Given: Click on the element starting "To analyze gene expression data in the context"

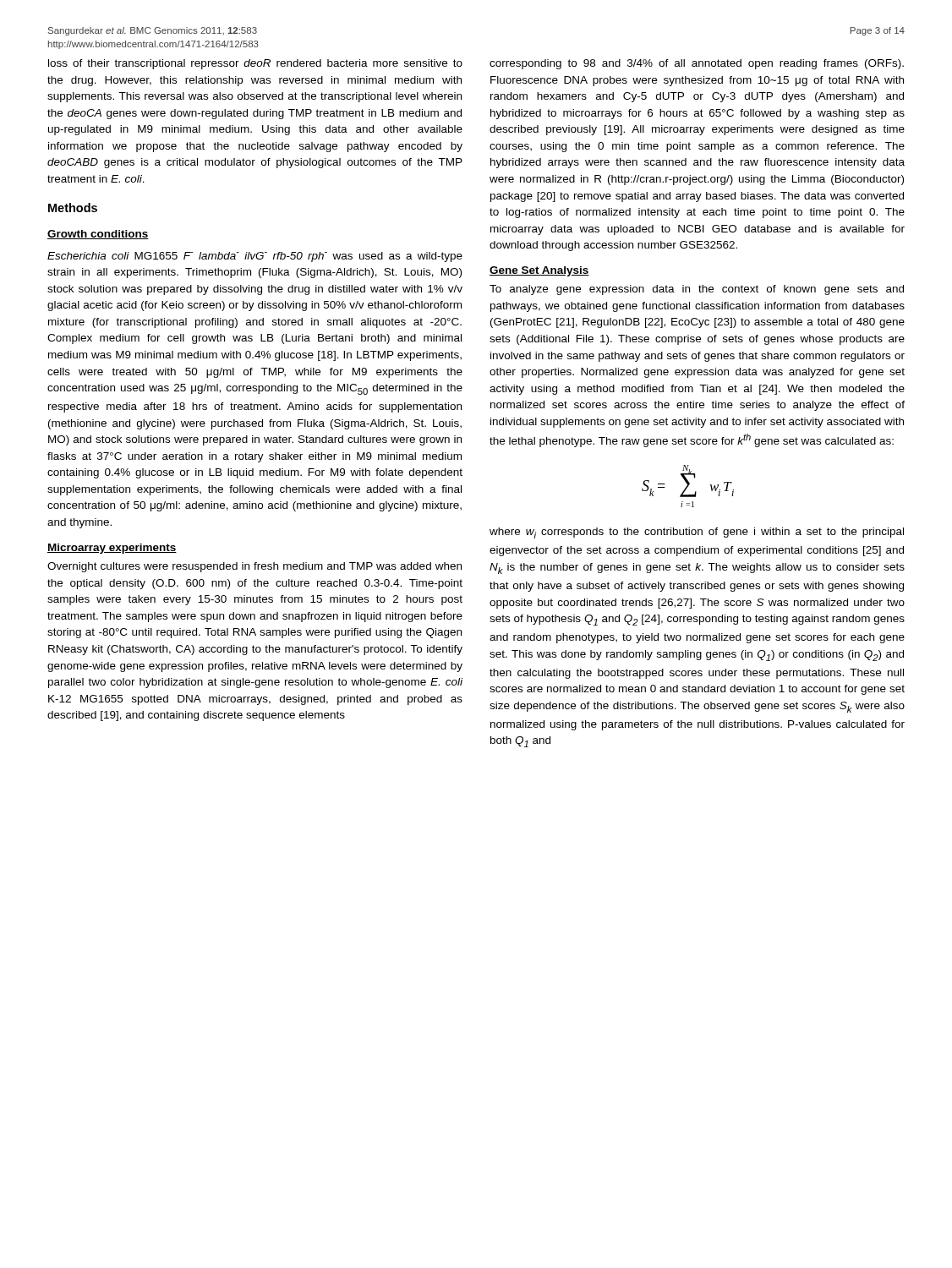Looking at the screenshot, I should tap(697, 365).
